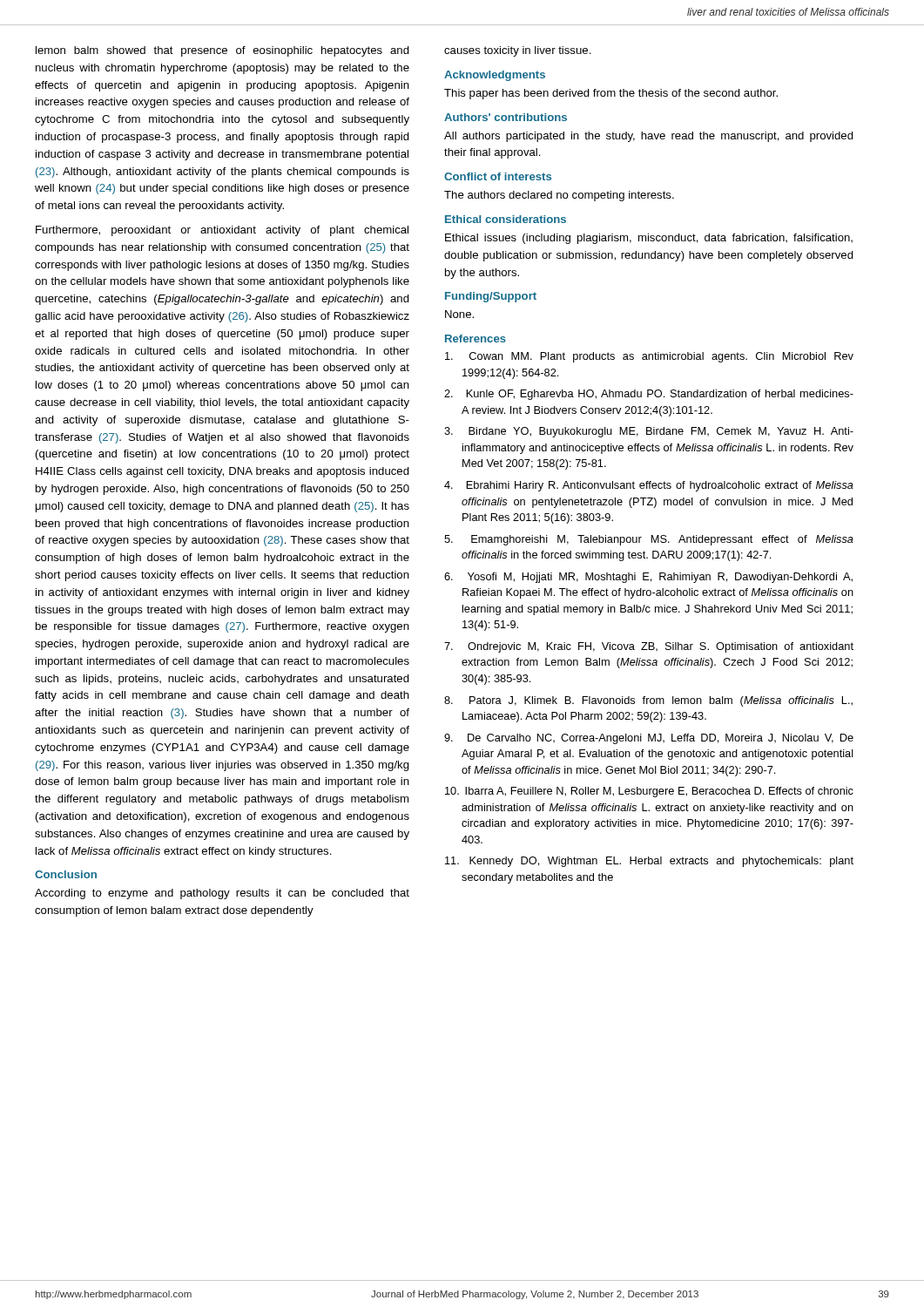Find the list item that reads "2. Kunle OF, Egharevba HO, Ahmadu PO. Standardization"
This screenshot has width=924, height=1307.
(649, 402)
